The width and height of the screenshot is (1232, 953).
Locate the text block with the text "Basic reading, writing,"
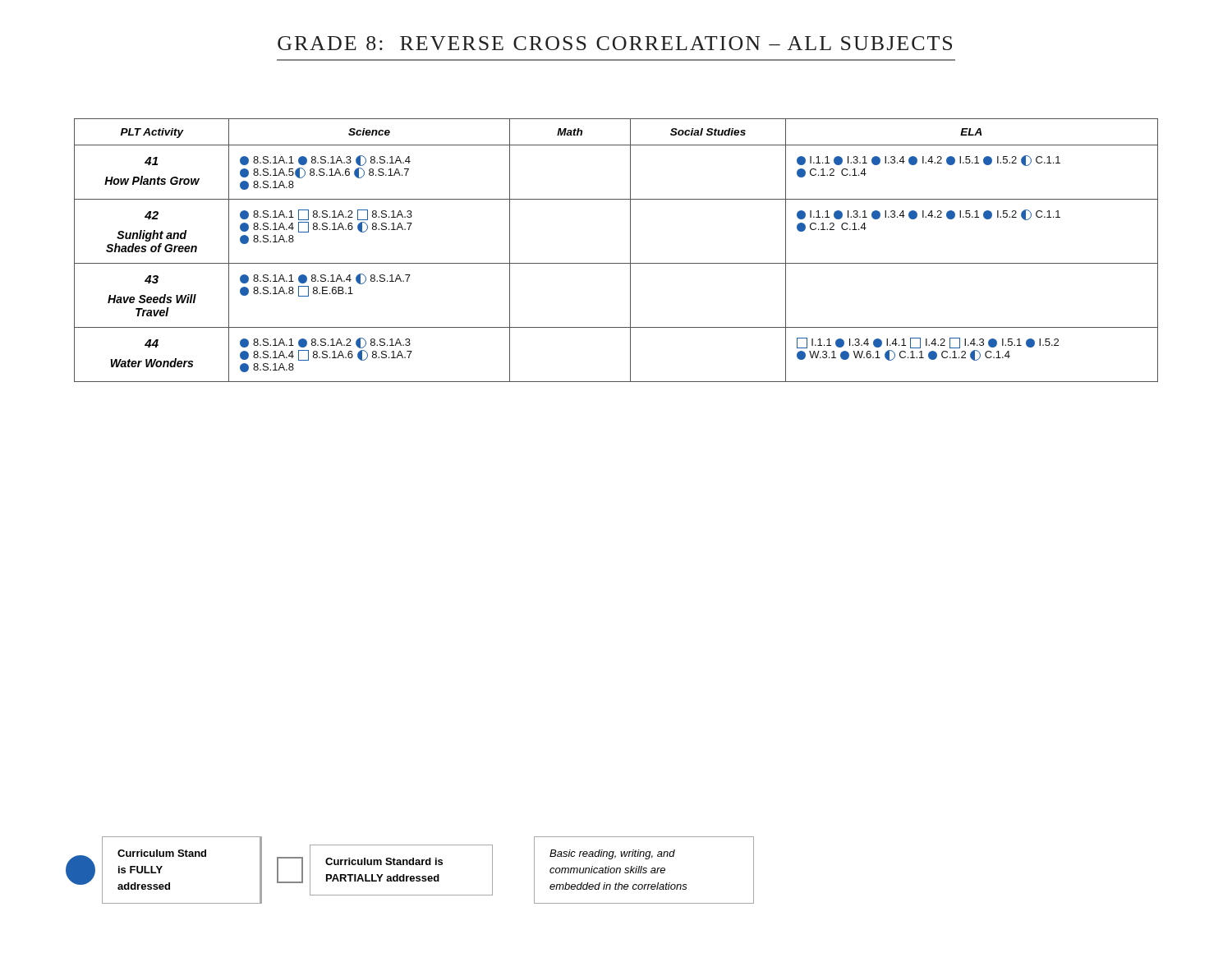(618, 869)
